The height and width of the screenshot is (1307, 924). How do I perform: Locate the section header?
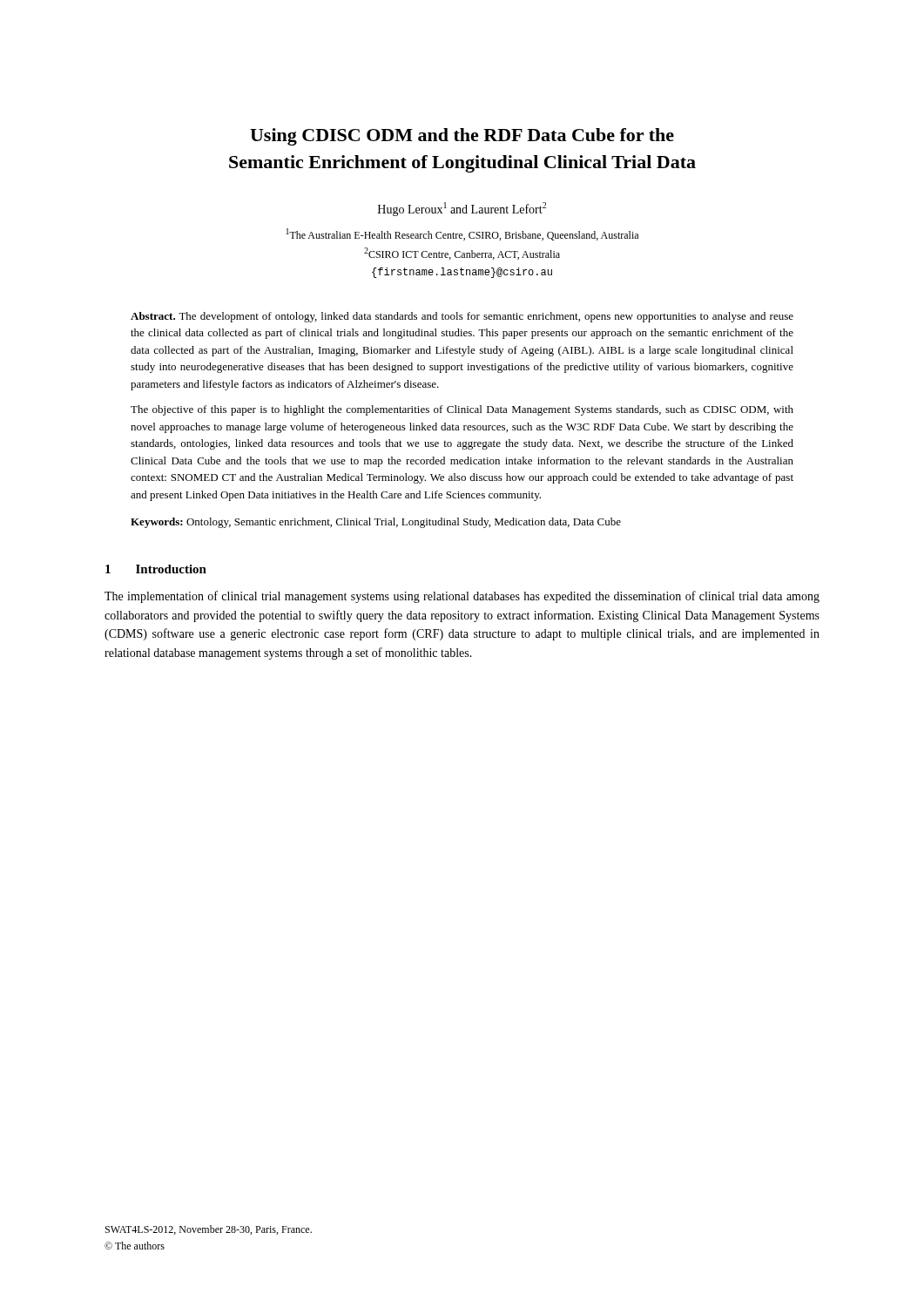[155, 569]
